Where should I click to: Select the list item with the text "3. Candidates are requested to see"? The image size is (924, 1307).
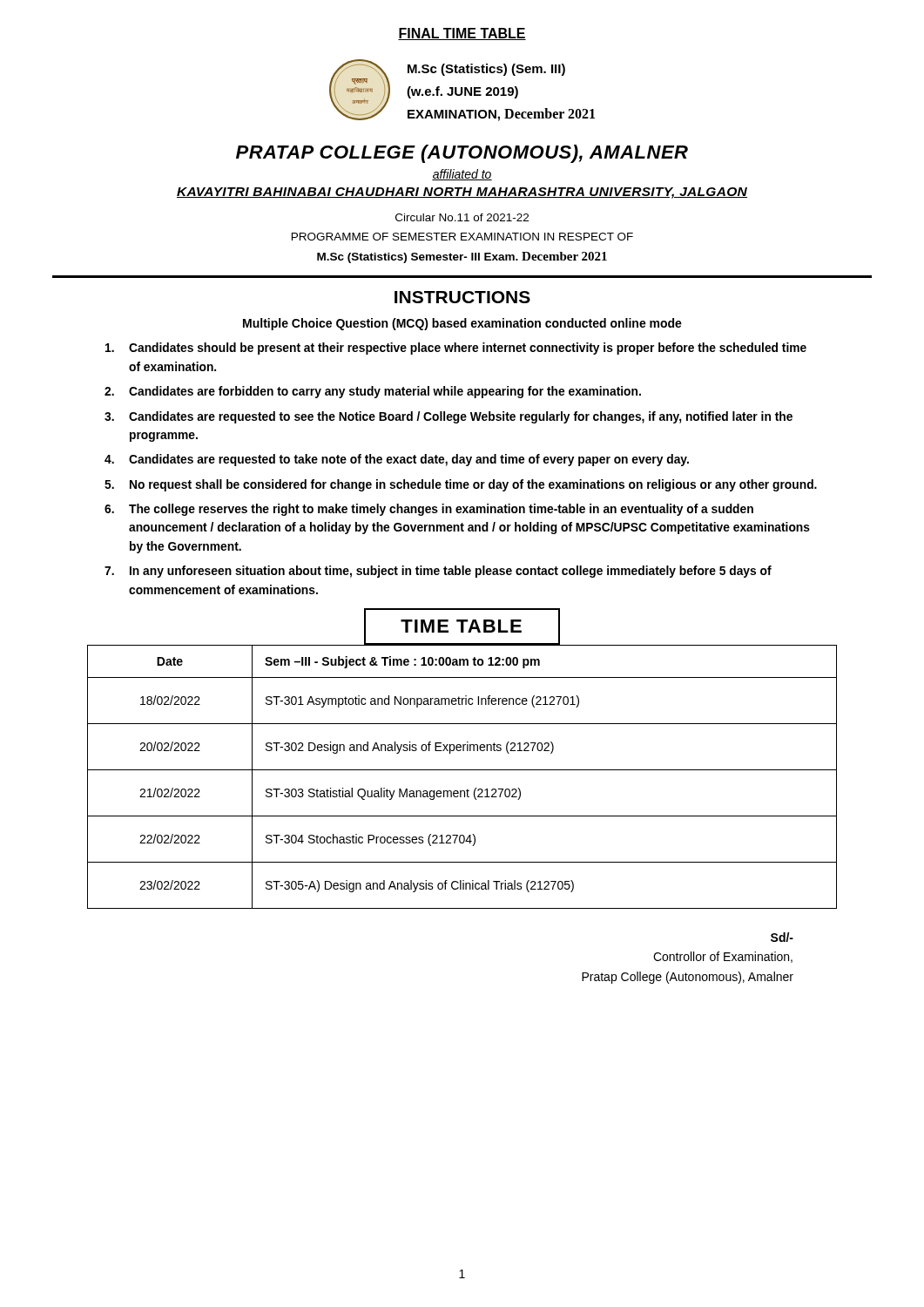click(x=462, y=426)
